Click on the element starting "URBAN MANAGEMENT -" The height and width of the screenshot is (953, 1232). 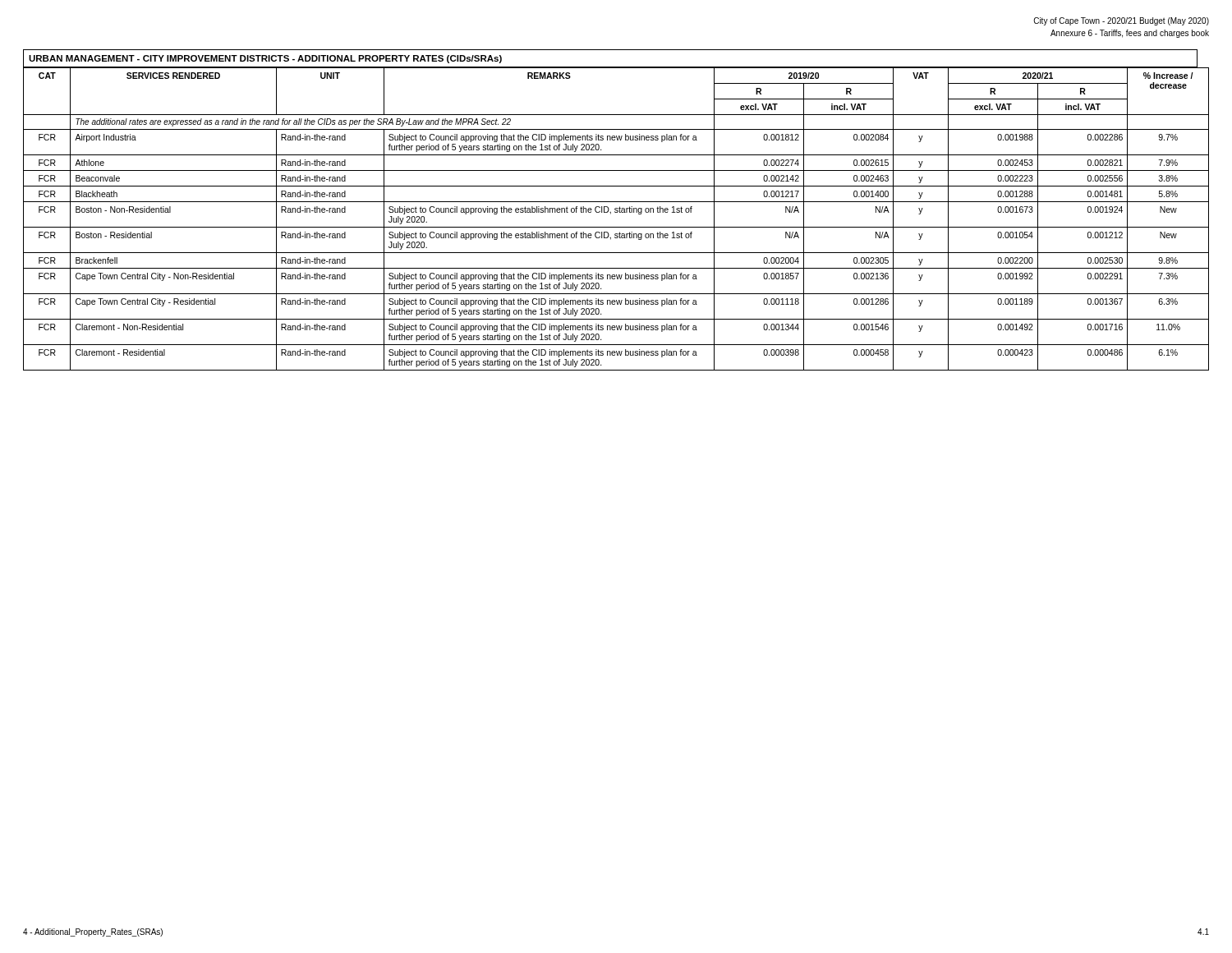[x=265, y=58]
